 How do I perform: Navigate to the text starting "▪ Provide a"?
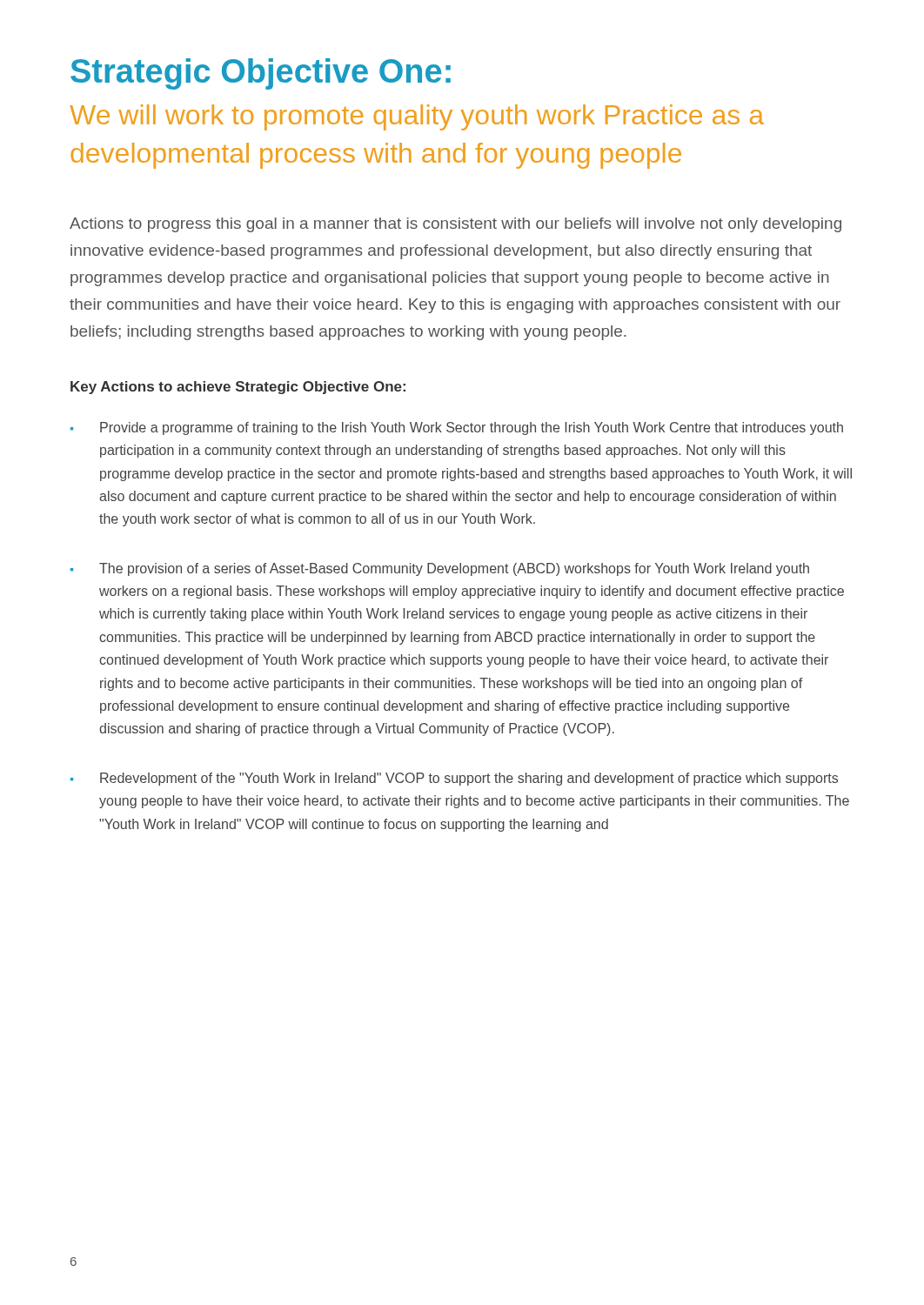click(x=462, y=474)
